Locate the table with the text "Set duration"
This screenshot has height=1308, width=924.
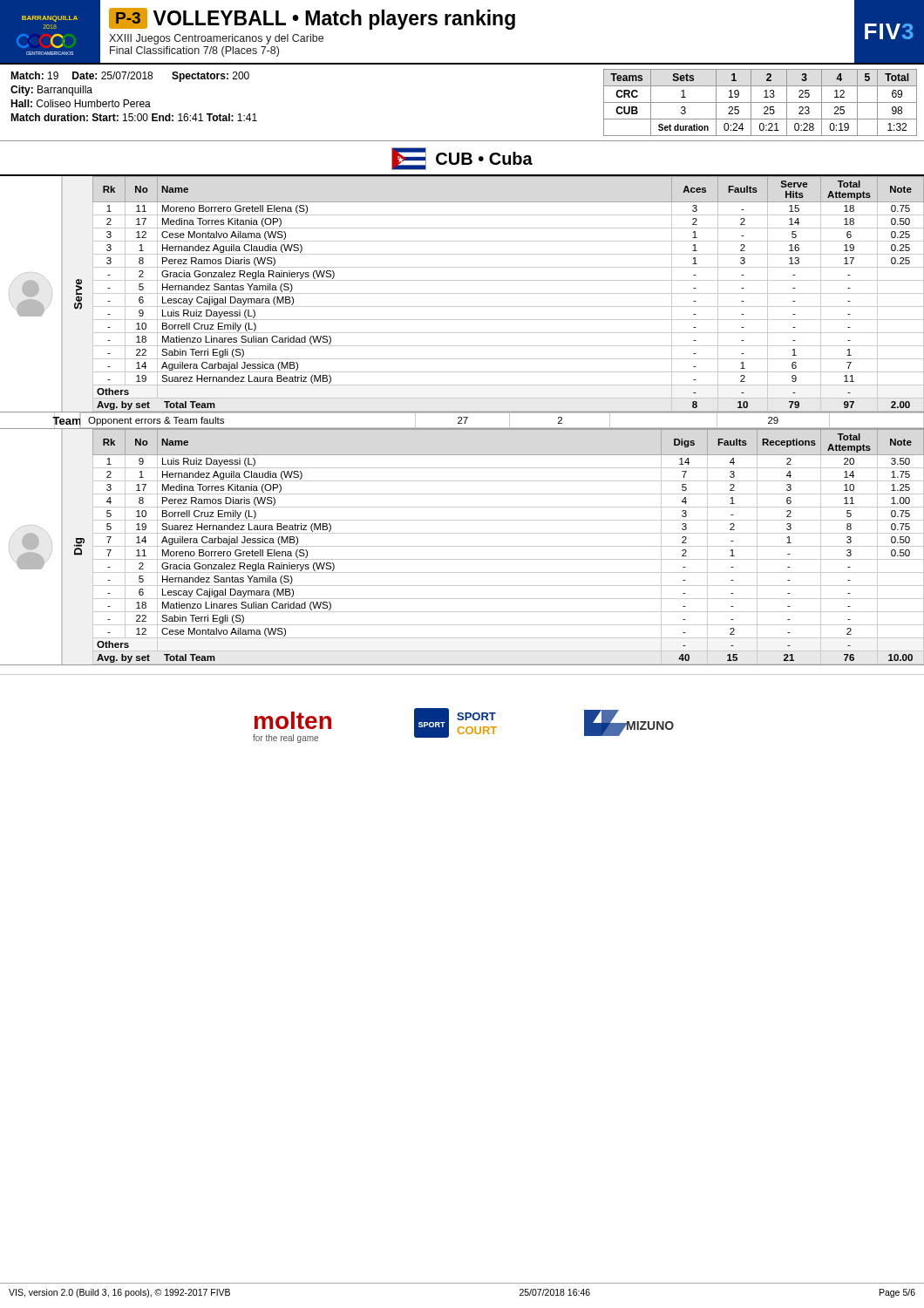pyautogui.click(x=760, y=102)
